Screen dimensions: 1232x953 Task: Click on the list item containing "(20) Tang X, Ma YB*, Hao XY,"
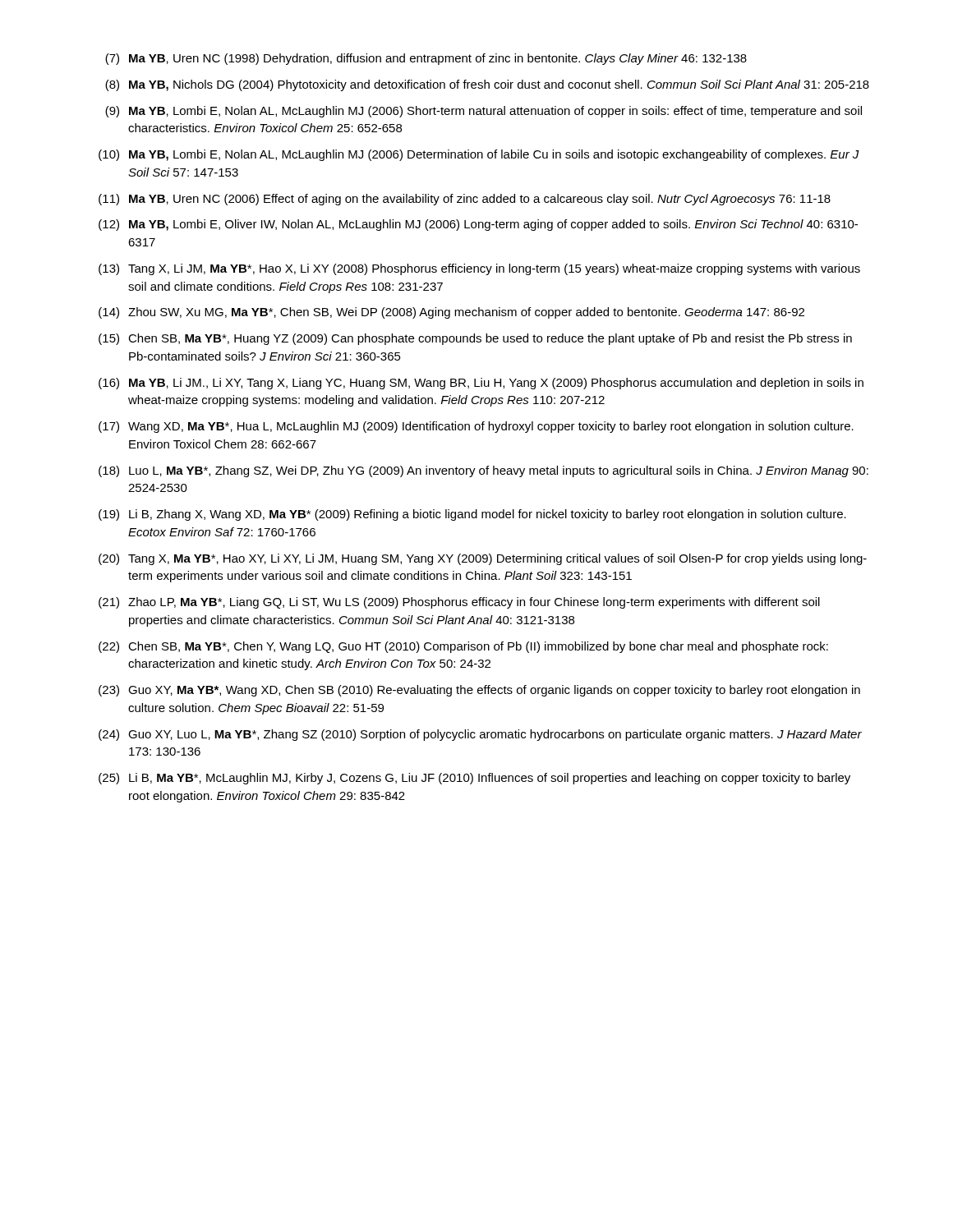[x=476, y=567]
